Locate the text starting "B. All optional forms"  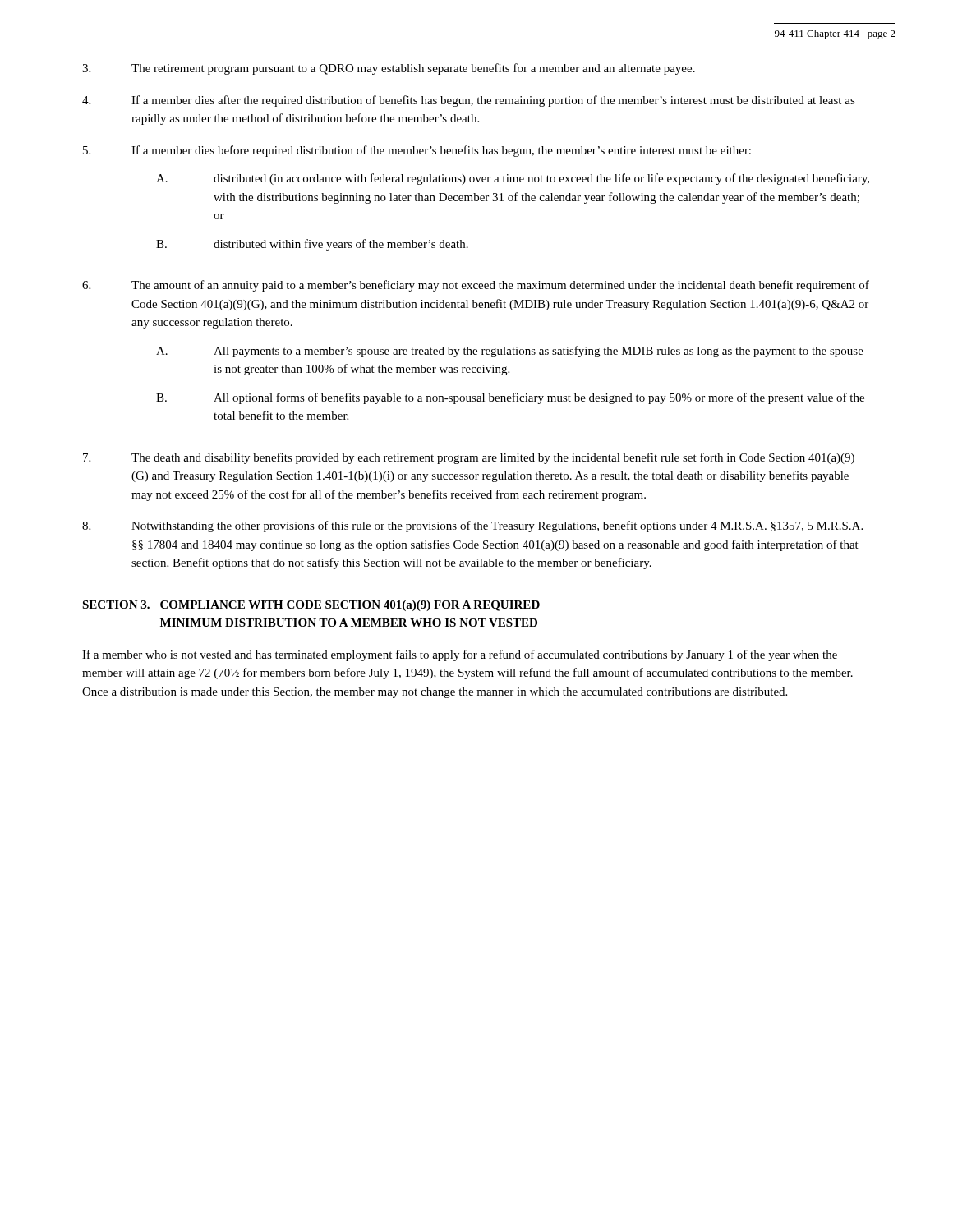point(501,407)
